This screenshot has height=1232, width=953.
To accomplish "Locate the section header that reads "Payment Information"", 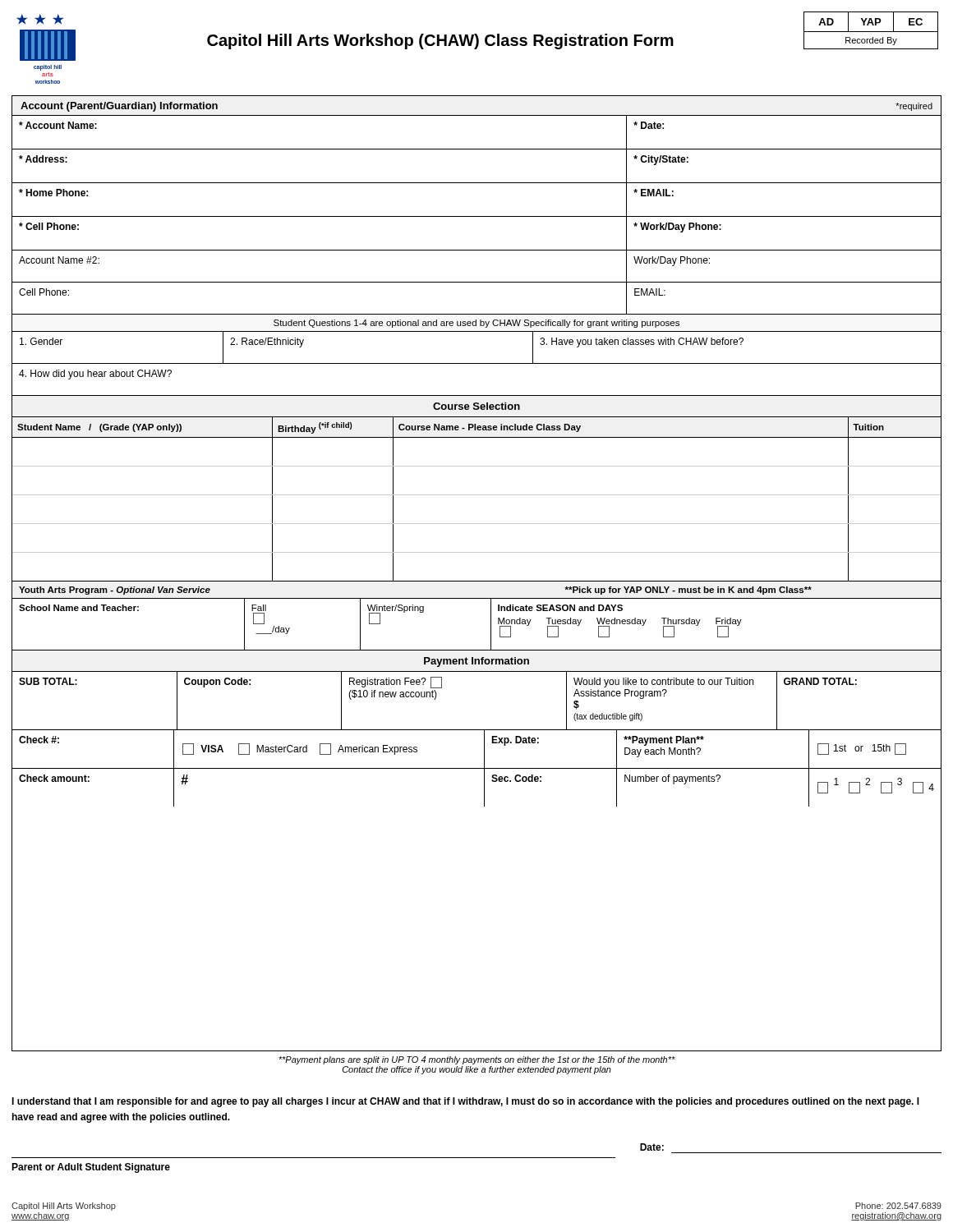I will [476, 661].
